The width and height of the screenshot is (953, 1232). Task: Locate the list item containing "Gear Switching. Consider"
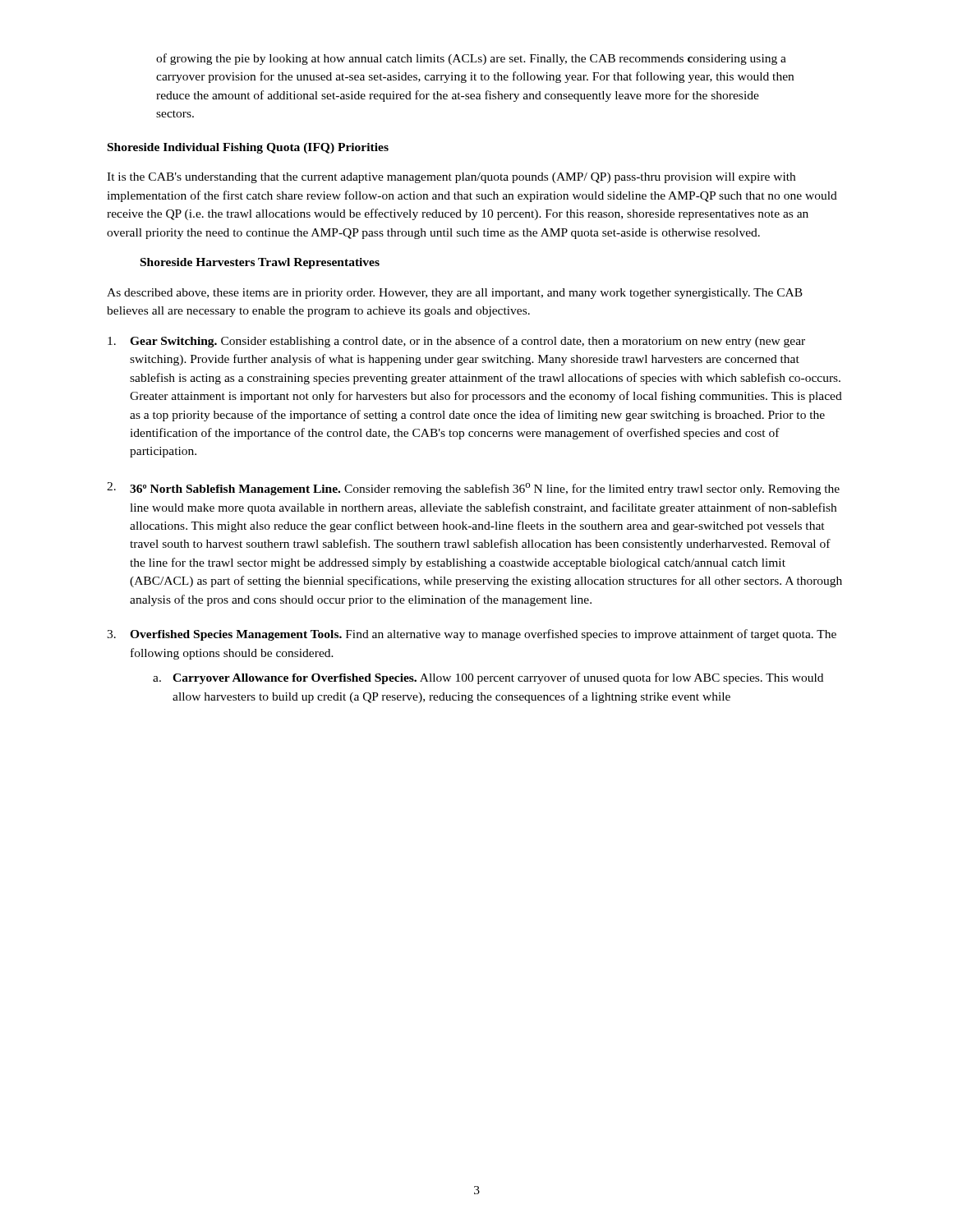tap(476, 400)
